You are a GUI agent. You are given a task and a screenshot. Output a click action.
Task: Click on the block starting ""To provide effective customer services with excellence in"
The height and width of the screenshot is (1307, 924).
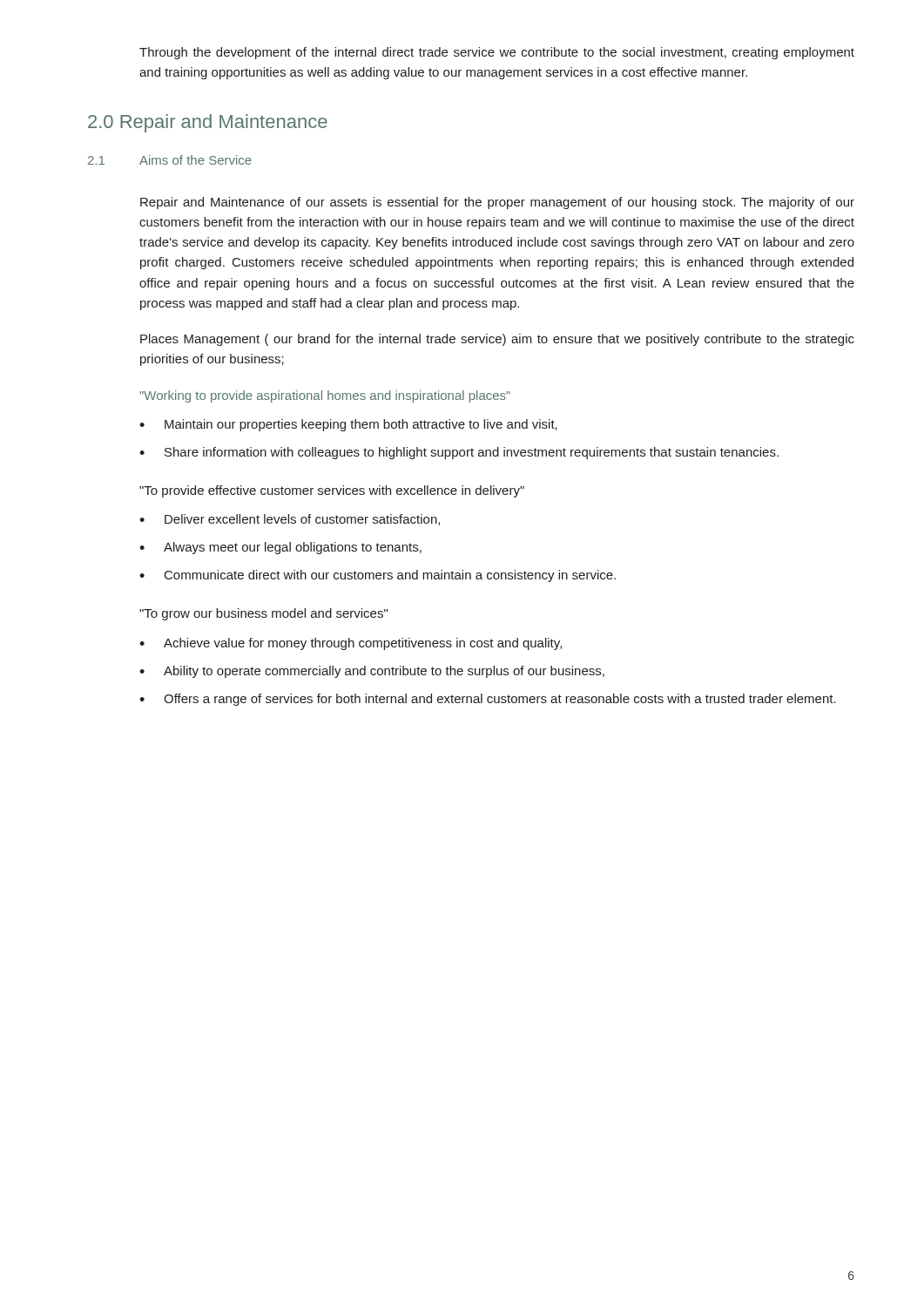tap(332, 490)
